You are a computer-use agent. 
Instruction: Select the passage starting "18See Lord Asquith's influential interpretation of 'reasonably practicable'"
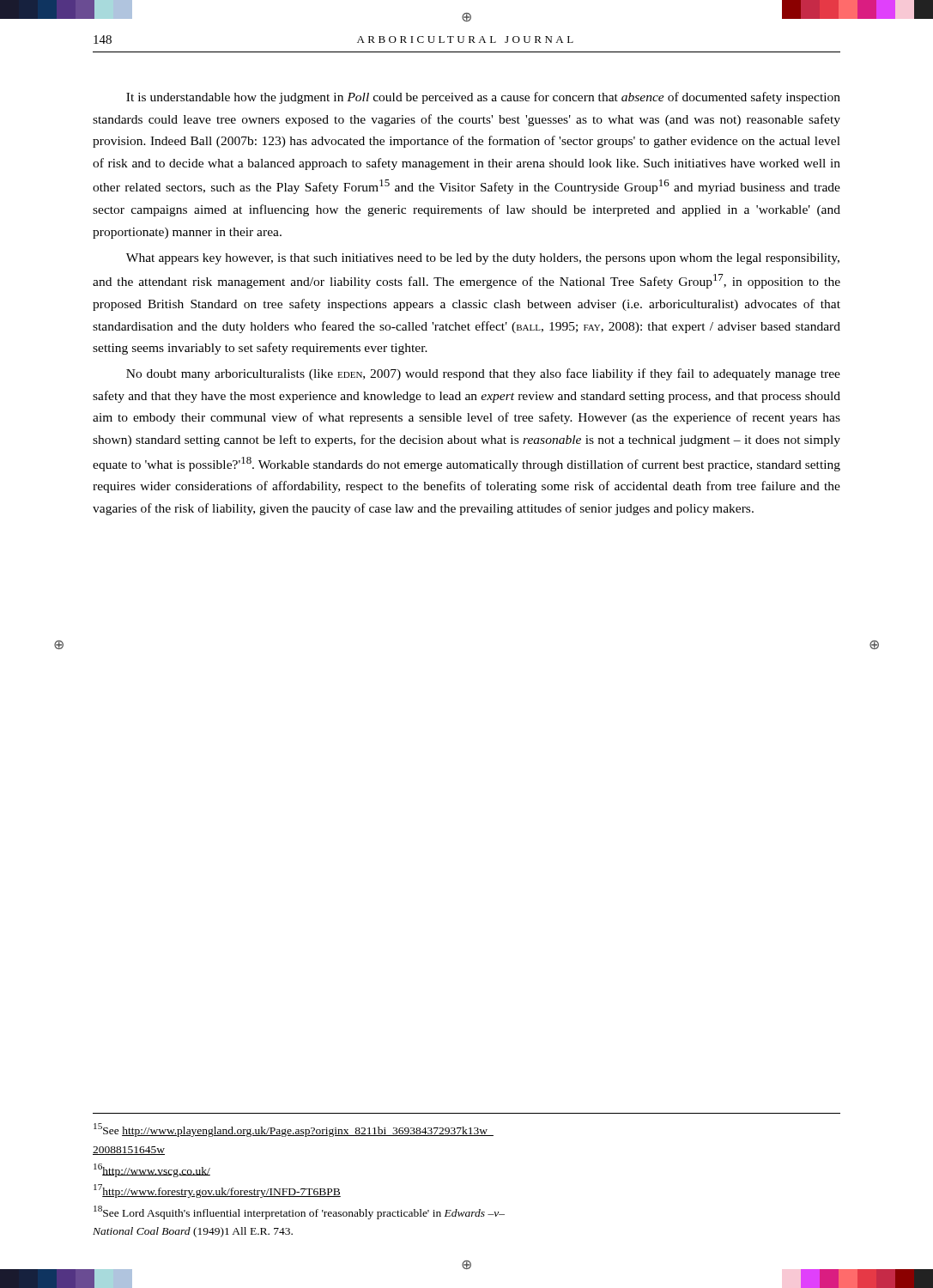pos(466,1221)
